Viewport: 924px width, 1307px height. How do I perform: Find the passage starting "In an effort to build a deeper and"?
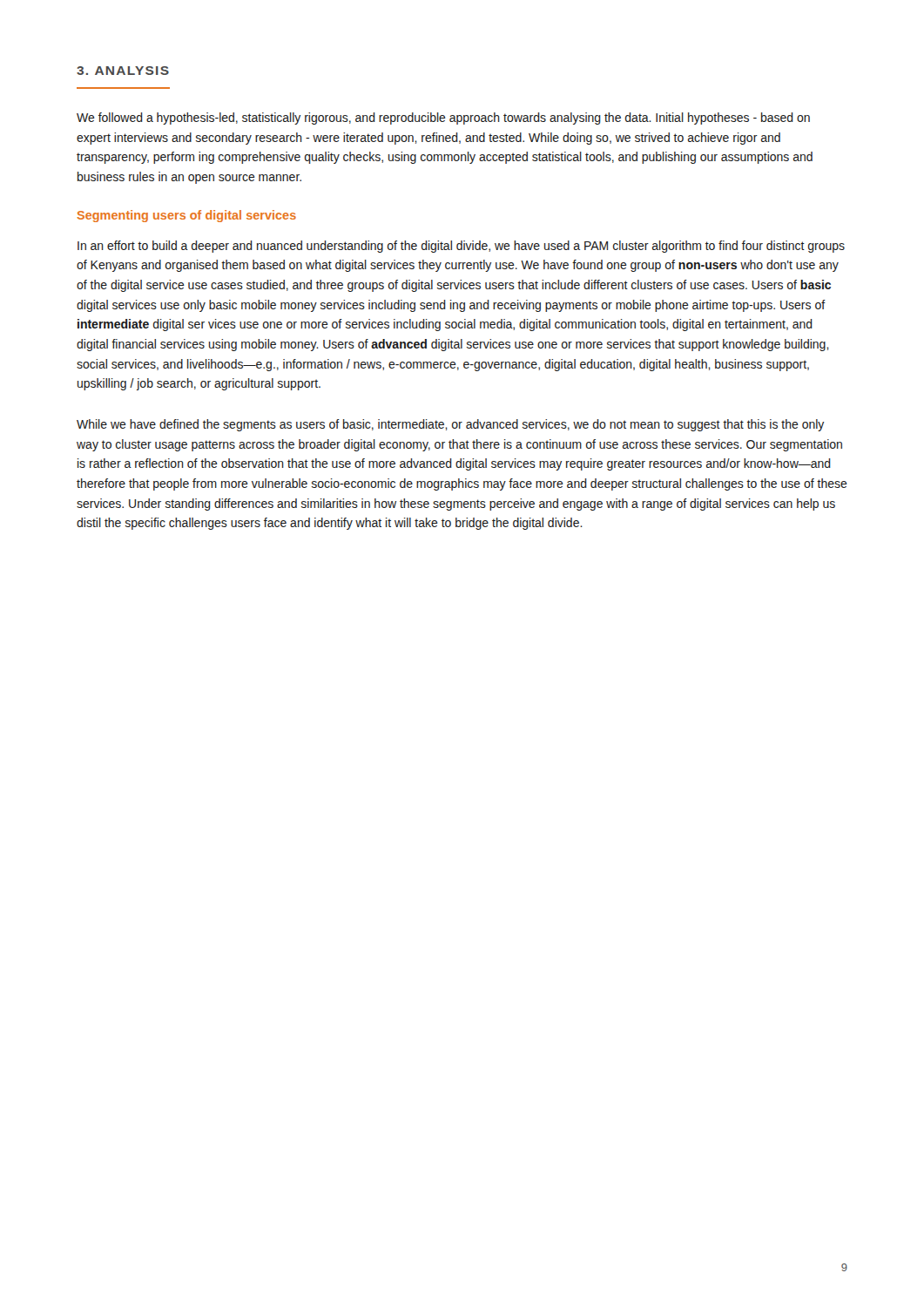click(x=461, y=315)
